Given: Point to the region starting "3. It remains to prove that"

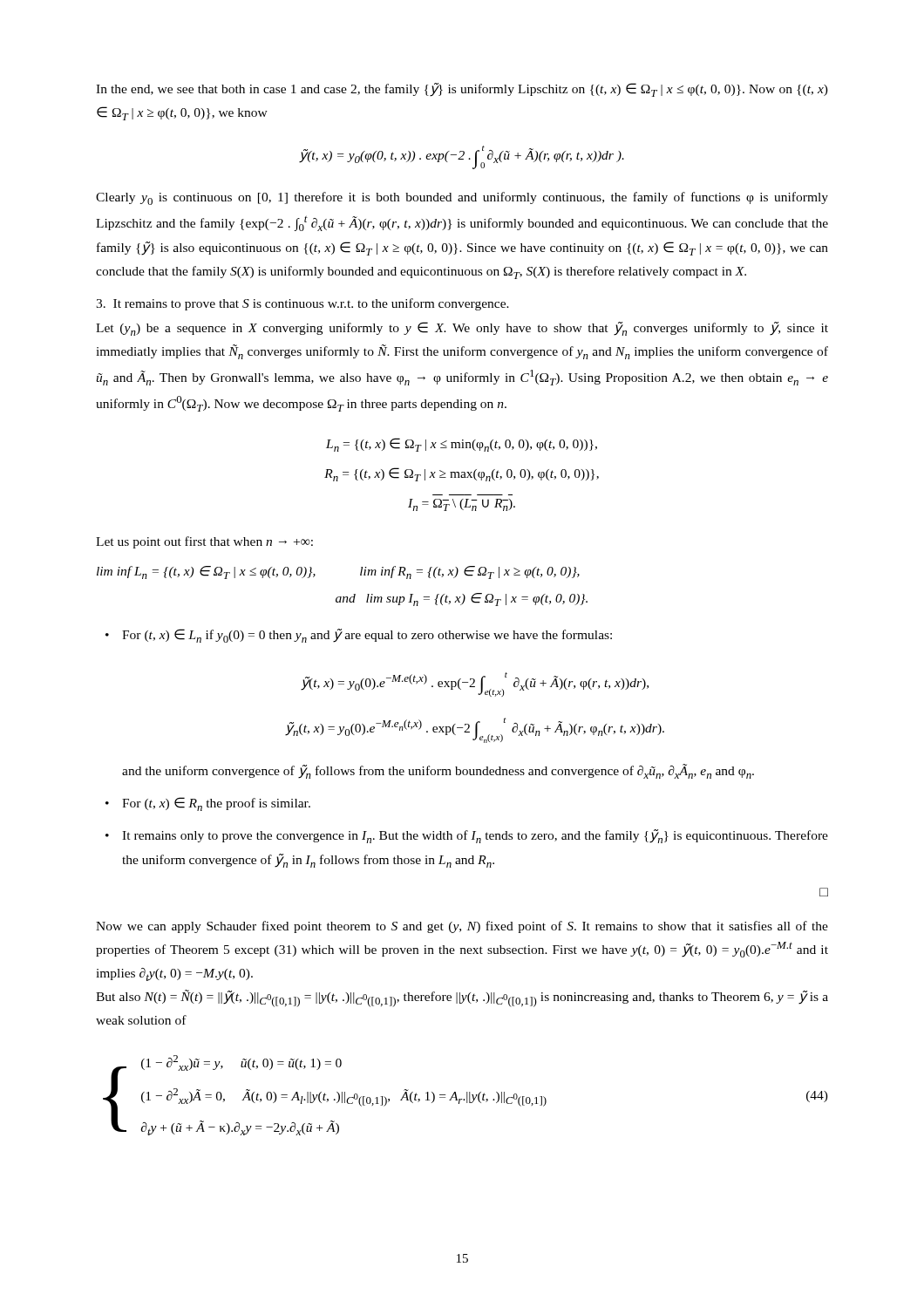Looking at the screenshot, I should coord(462,356).
